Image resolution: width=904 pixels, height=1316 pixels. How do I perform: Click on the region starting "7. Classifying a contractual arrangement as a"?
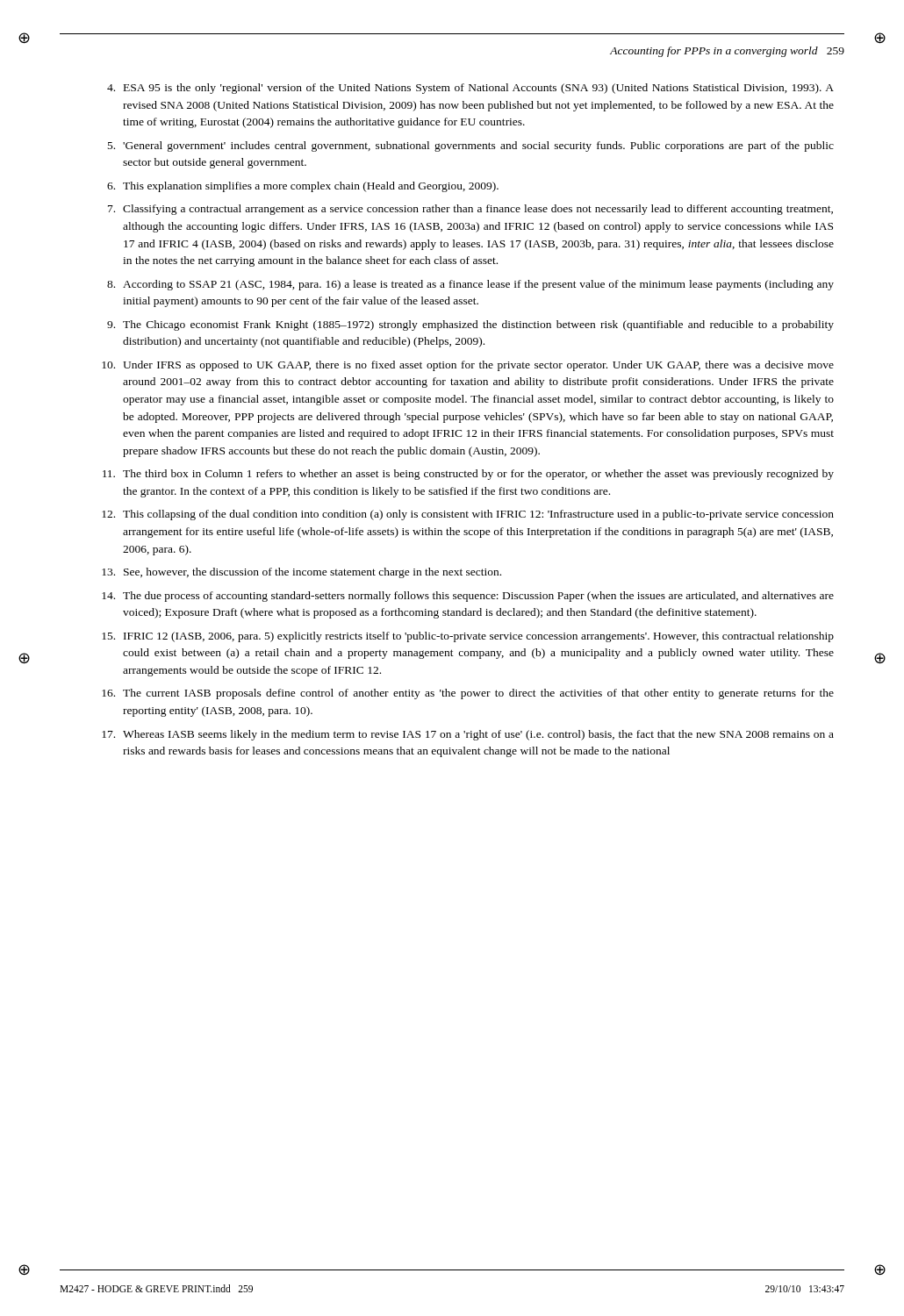pyautogui.click(x=461, y=235)
